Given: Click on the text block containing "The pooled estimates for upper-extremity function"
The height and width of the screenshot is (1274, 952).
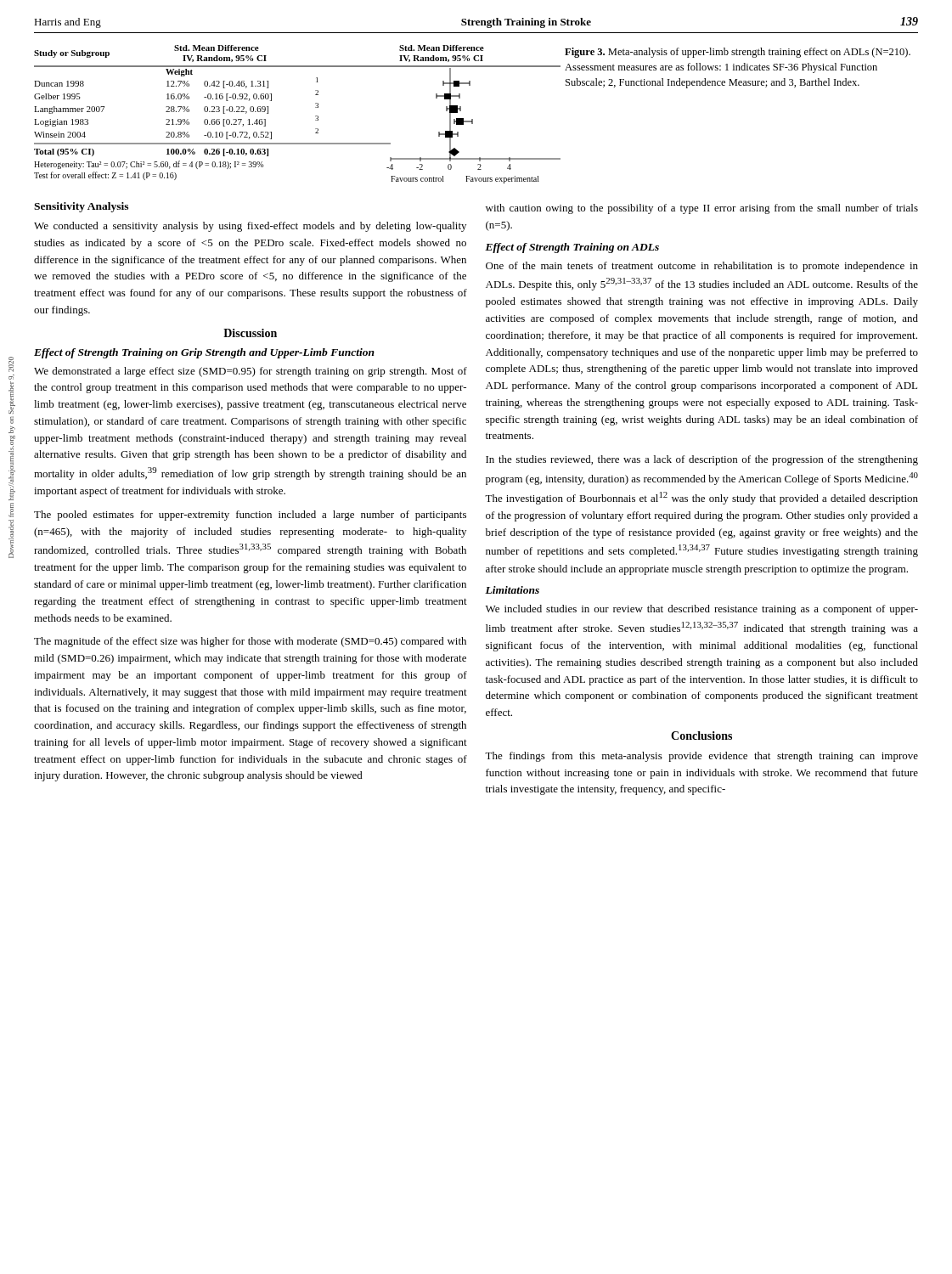Looking at the screenshot, I should click(250, 566).
